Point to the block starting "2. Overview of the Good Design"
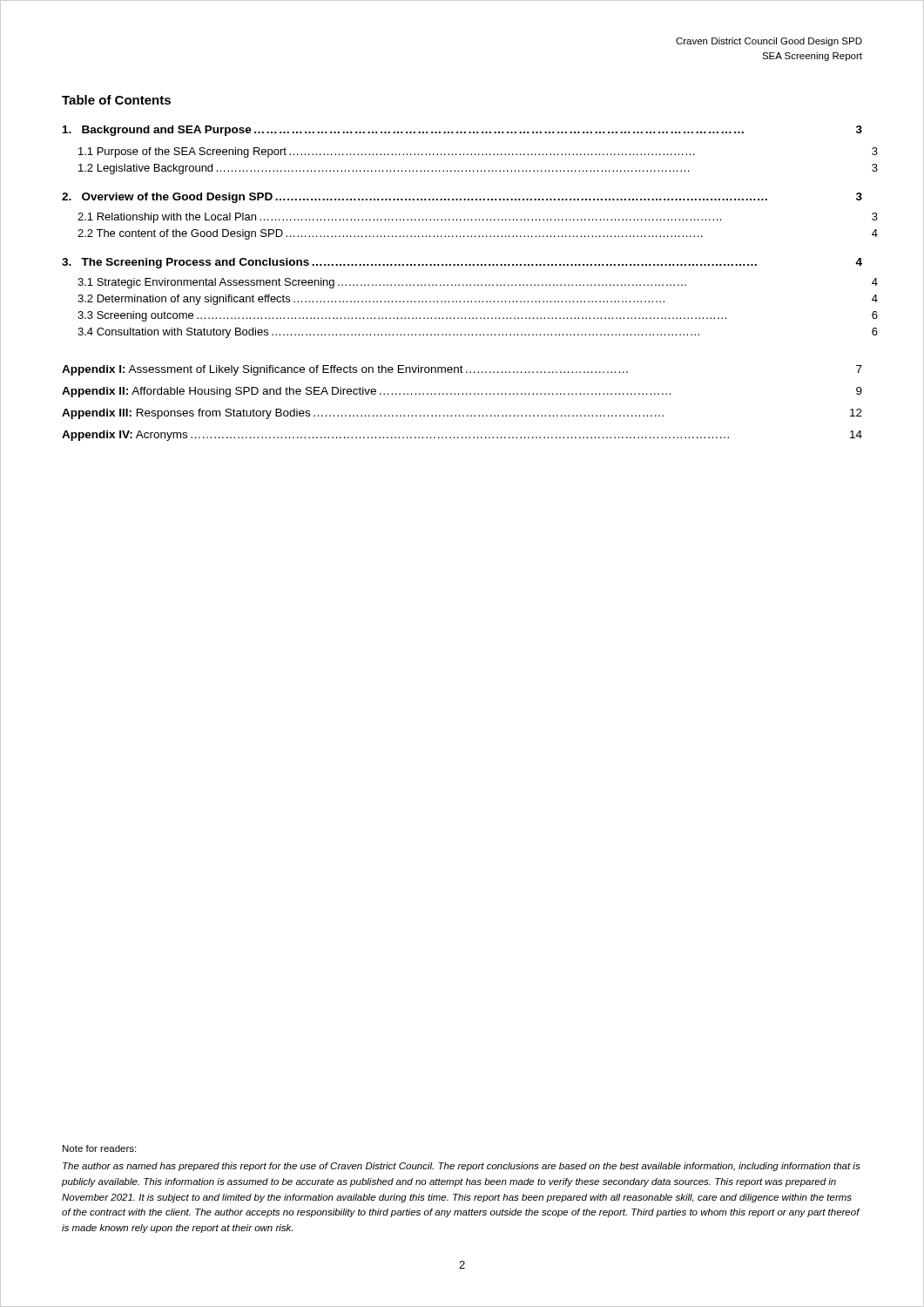Image resolution: width=924 pixels, height=1307 pixels. pyautogui.click(x=462, y=196)
